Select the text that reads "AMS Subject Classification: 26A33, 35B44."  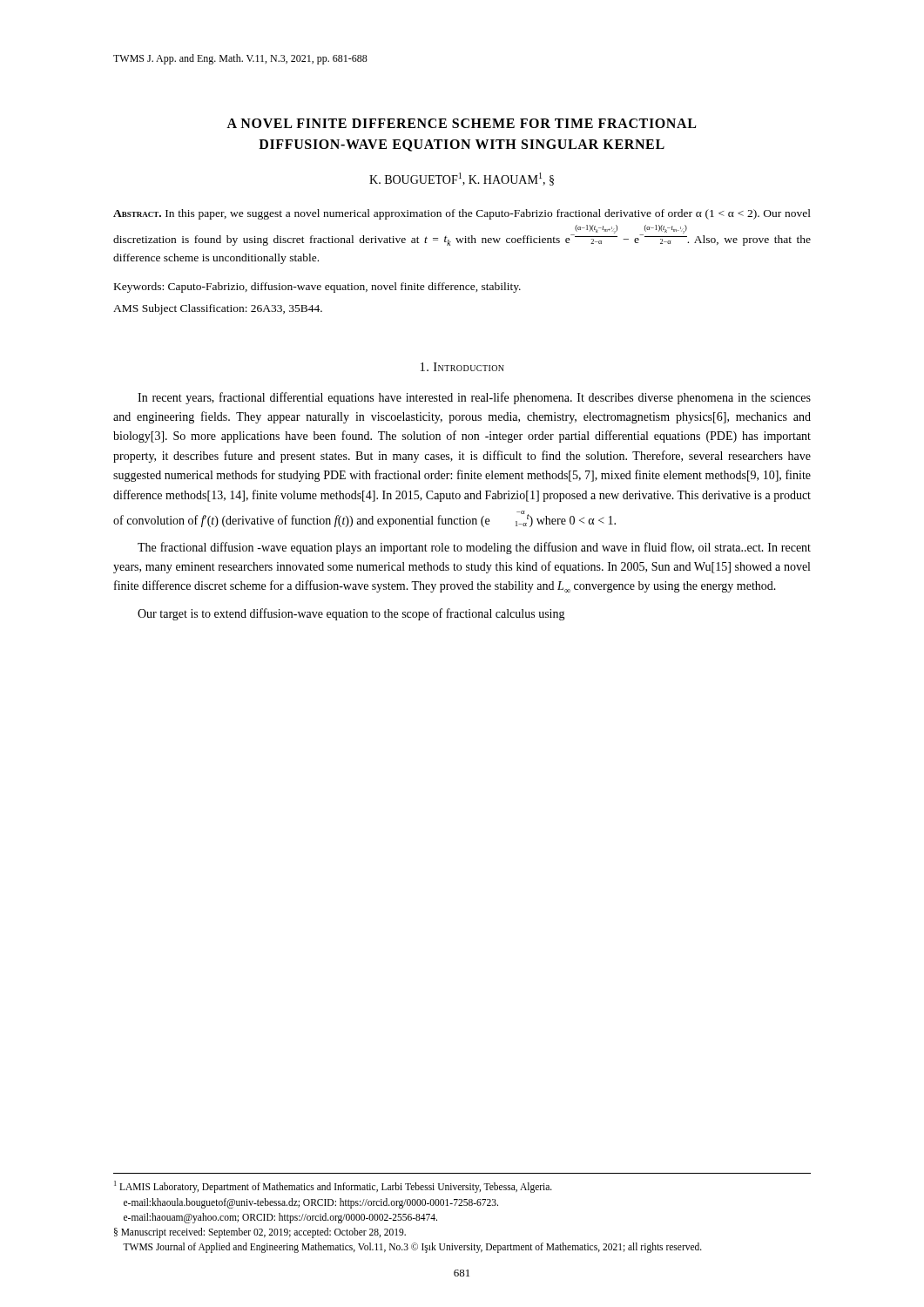pyautogui.click(x=218, y=308)
